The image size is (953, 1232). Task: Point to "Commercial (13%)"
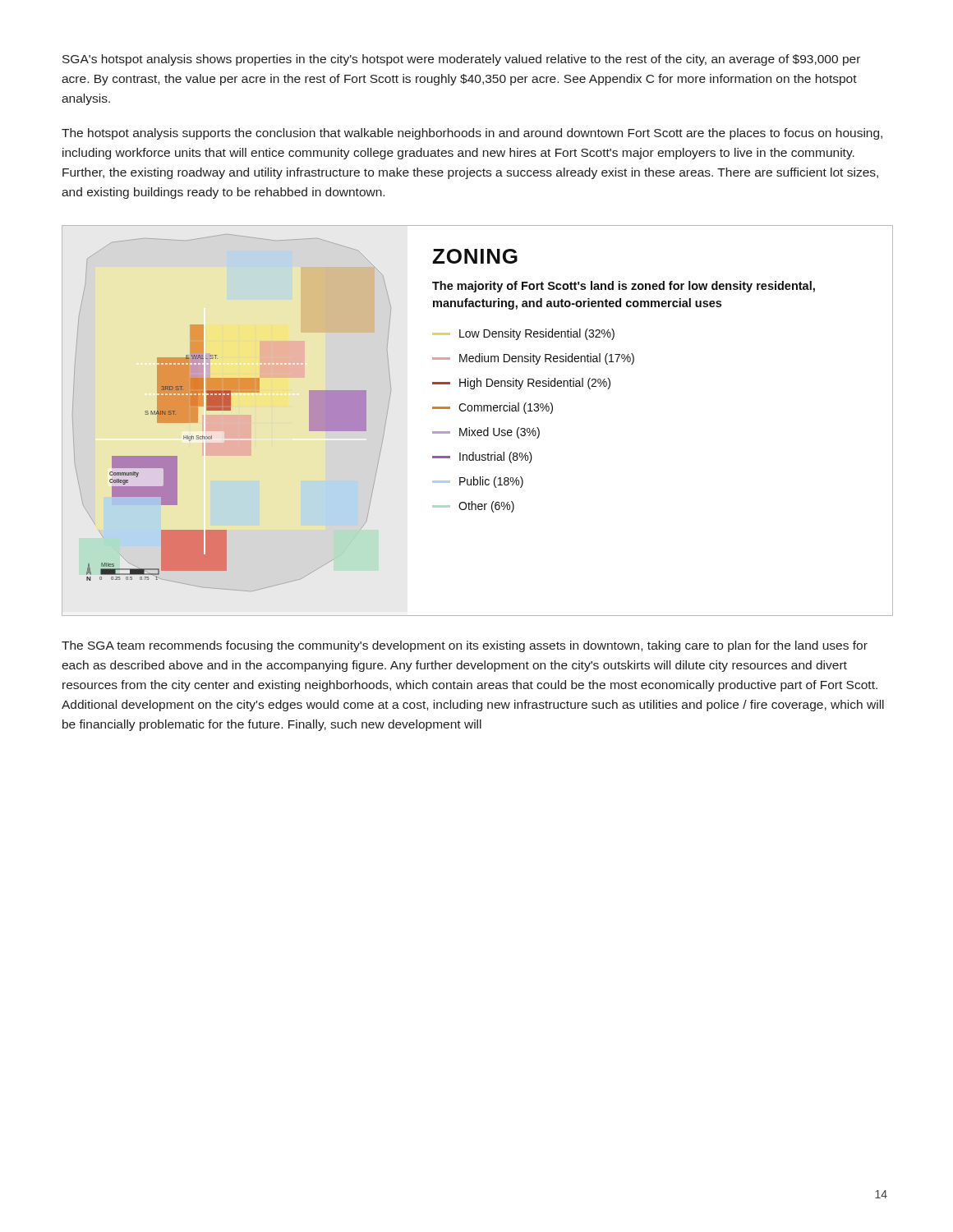493,407
